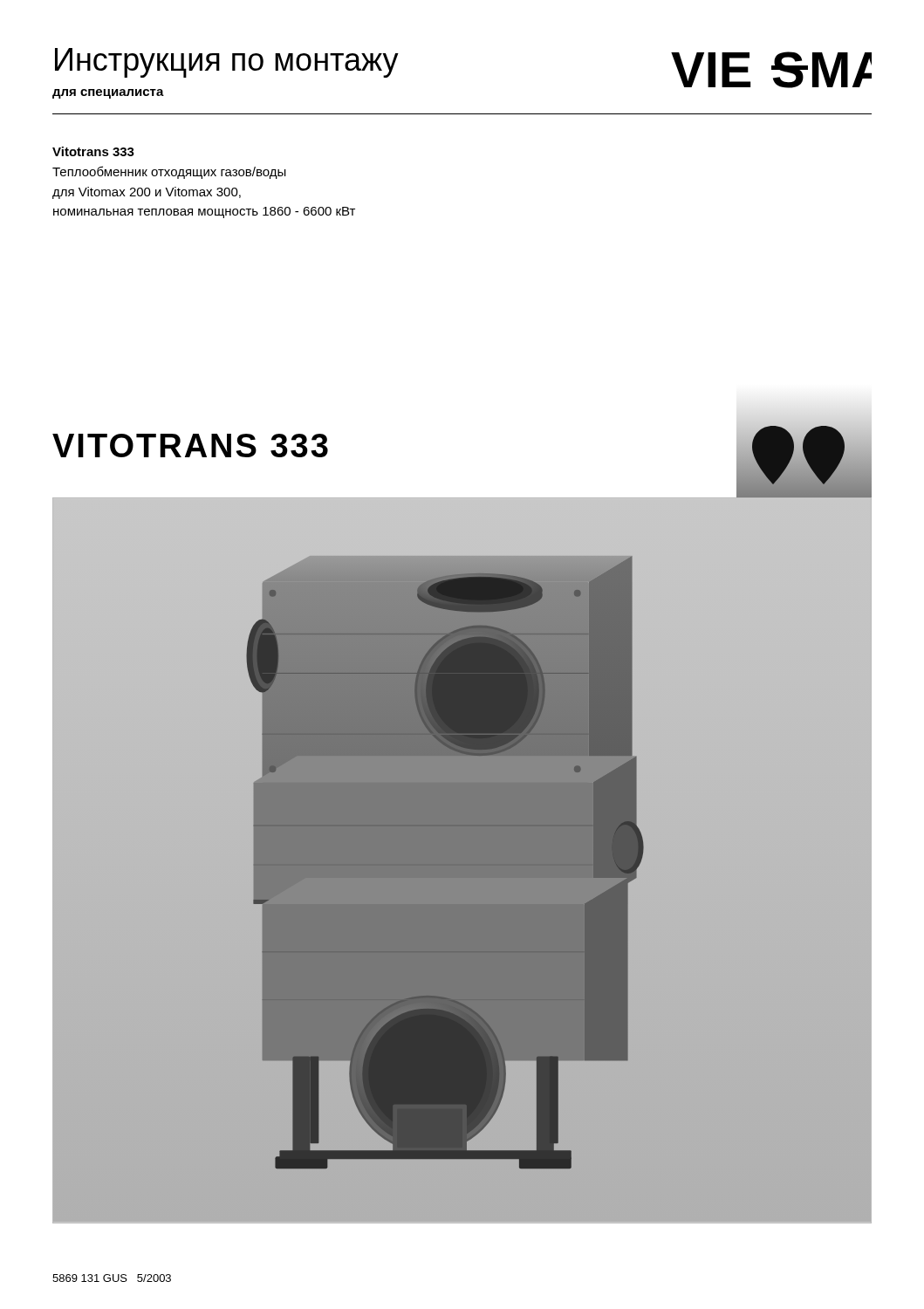Click where it says "Инструкция по монтажу"
This screenshot has height=1309, width=924.
[x=225, y=60]
